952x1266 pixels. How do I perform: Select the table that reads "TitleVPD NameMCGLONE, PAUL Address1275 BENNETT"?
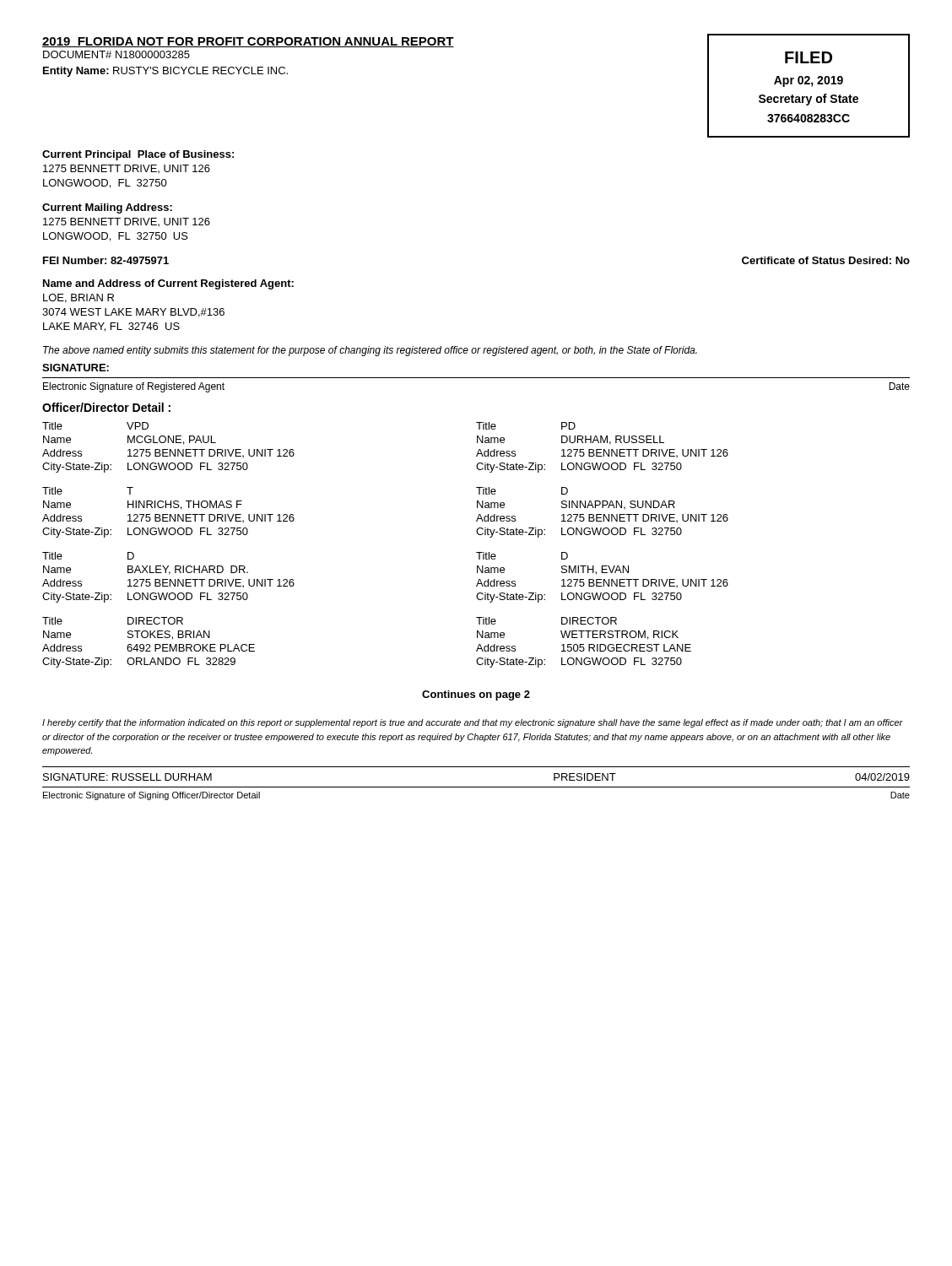click(x=476, y=550)
